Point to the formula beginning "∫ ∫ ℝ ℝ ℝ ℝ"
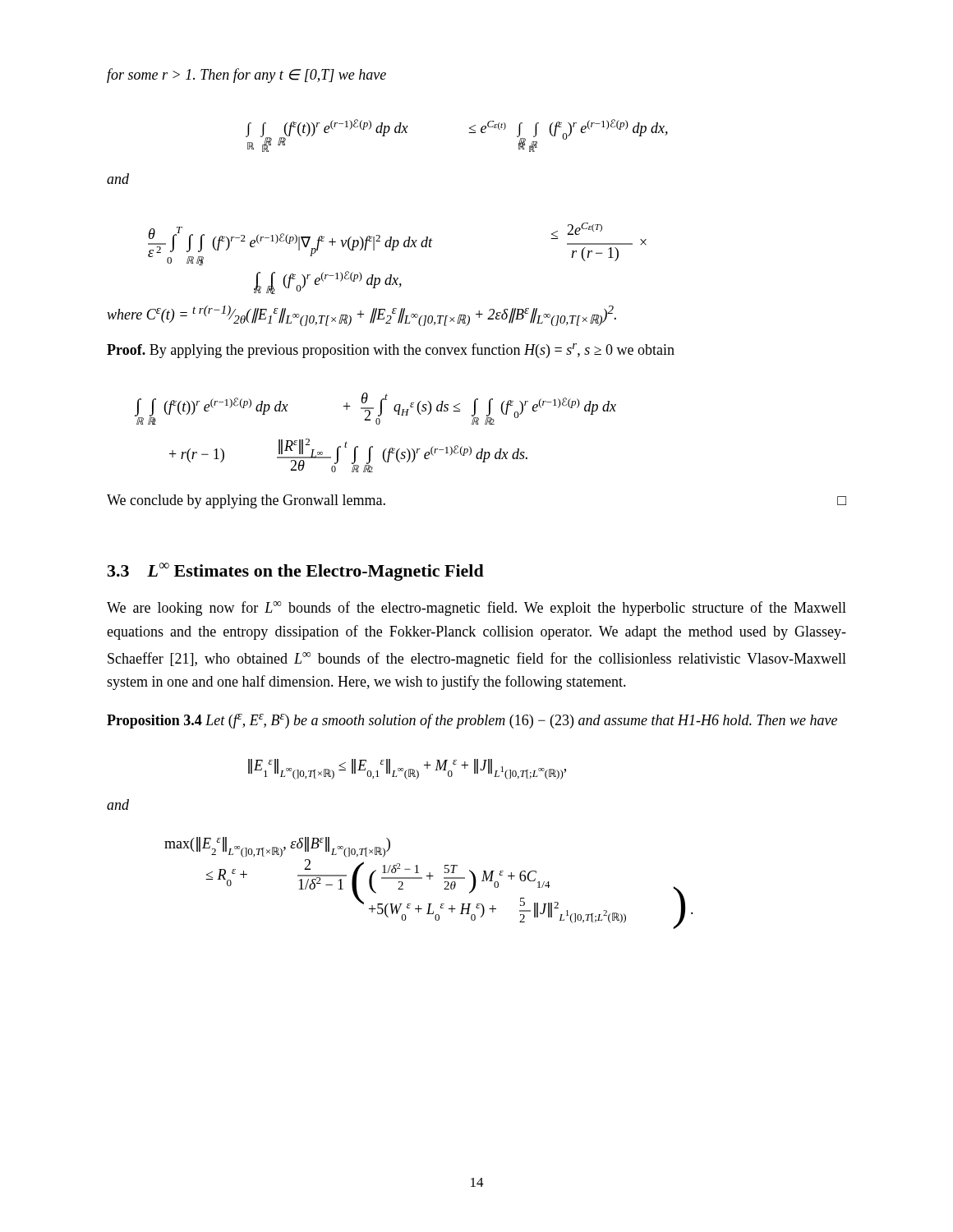The width and height of the screenshot is (953, 1232). click(x=476, y=127)
